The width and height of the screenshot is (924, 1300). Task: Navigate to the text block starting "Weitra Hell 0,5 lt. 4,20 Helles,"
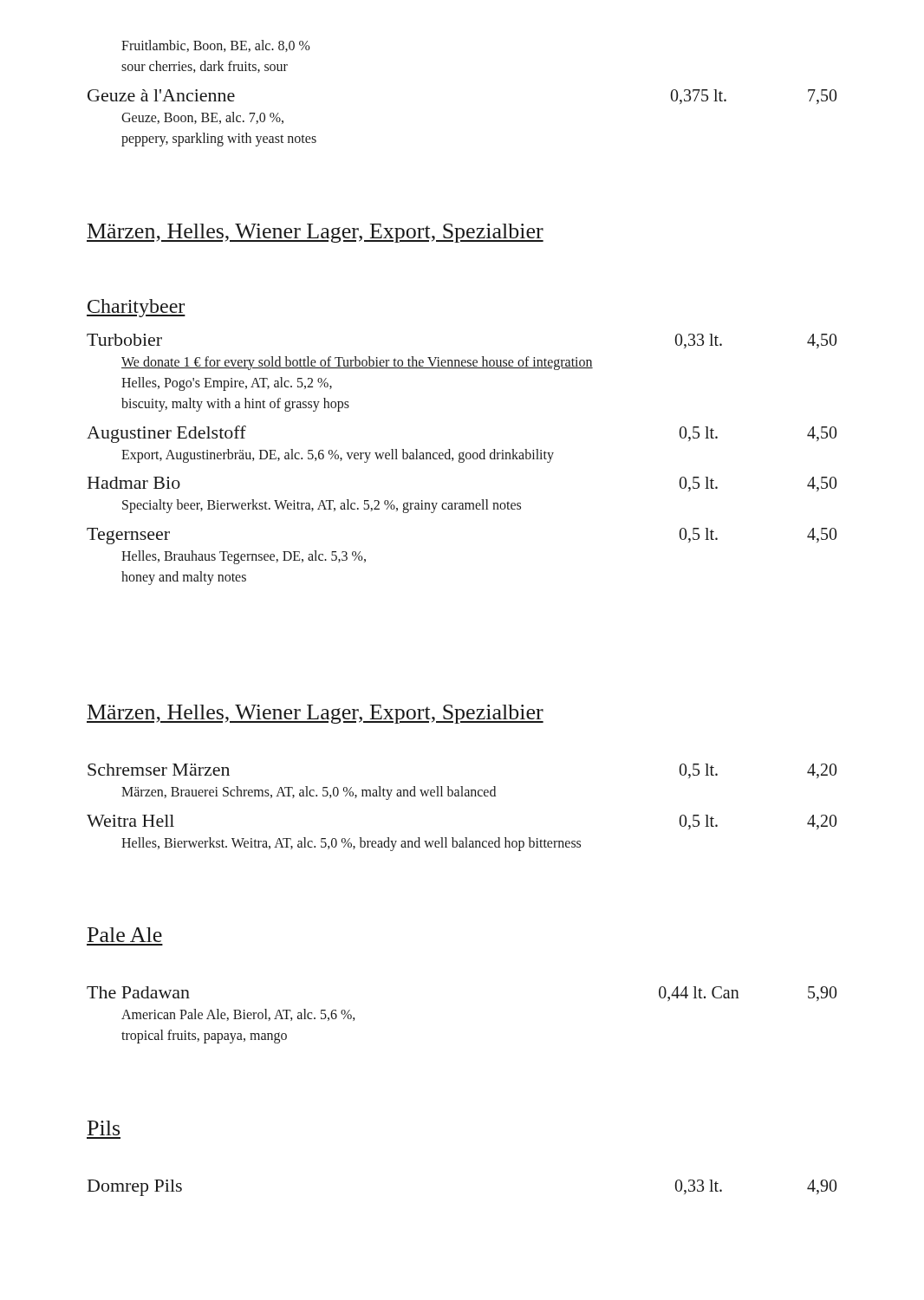pyautogui.click(x=462, y=831)
